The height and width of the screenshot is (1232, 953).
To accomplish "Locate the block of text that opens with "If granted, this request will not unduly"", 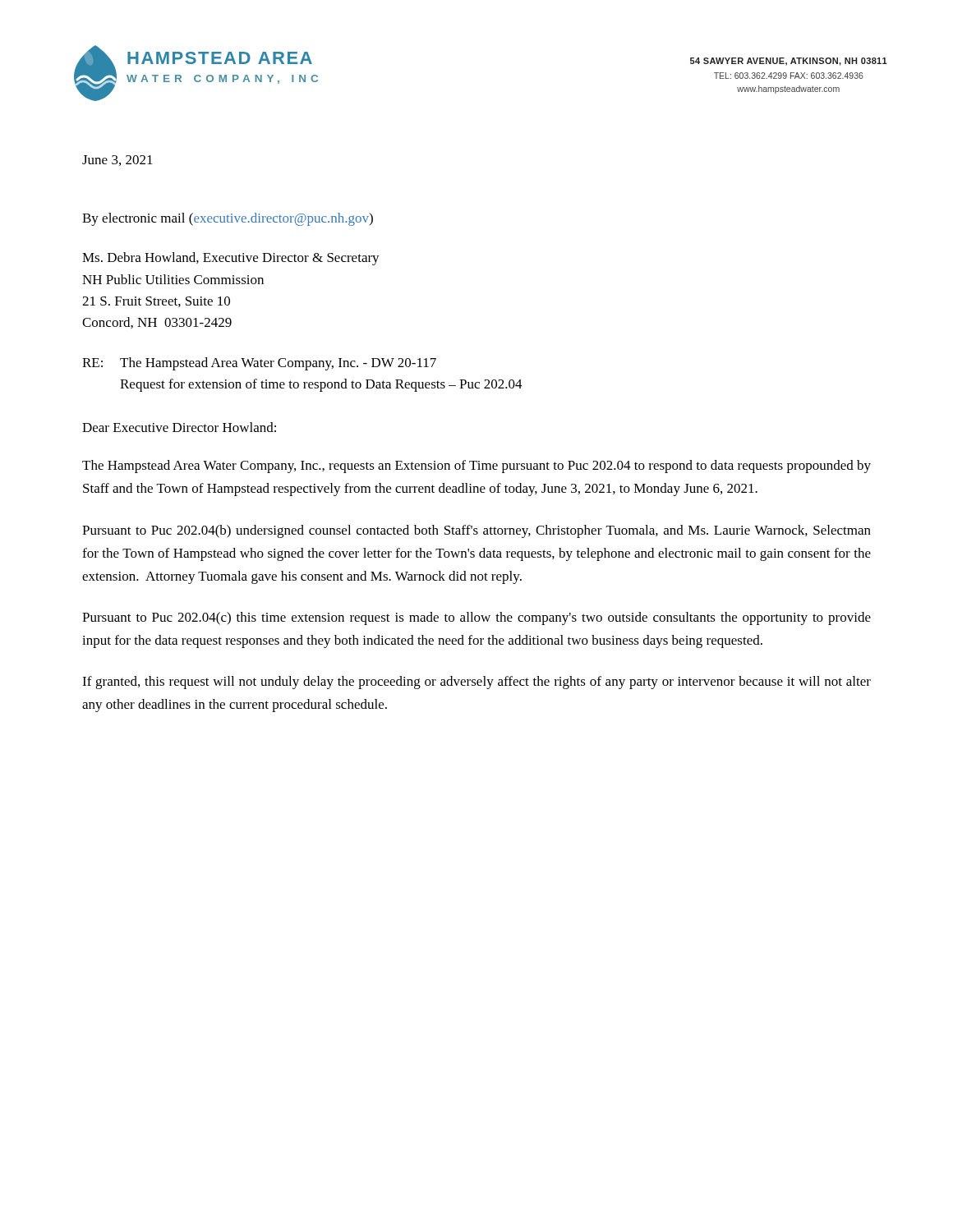I will [x=476, y=693].
